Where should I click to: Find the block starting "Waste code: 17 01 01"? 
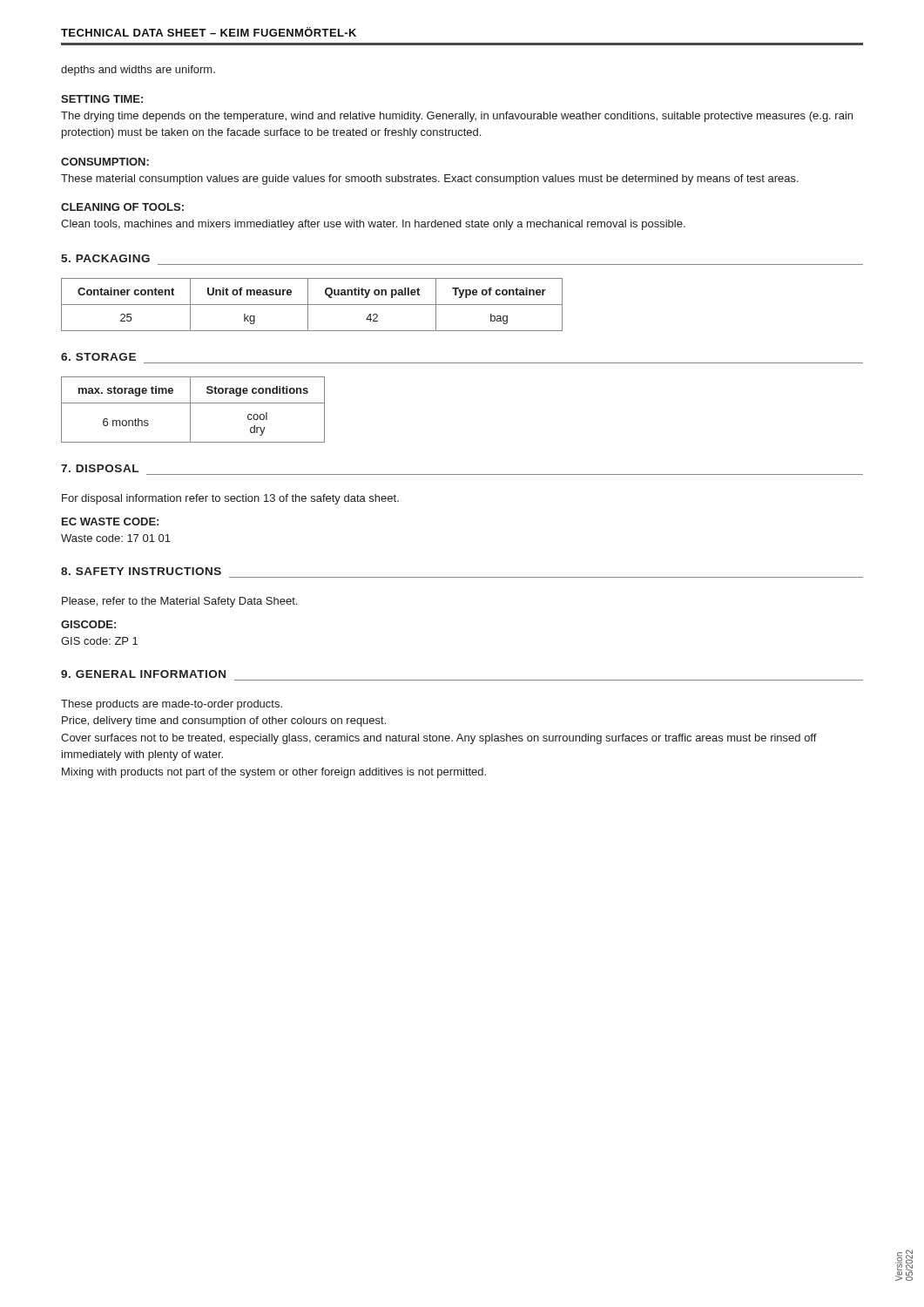pyautogui.click(x=116, y=538)
